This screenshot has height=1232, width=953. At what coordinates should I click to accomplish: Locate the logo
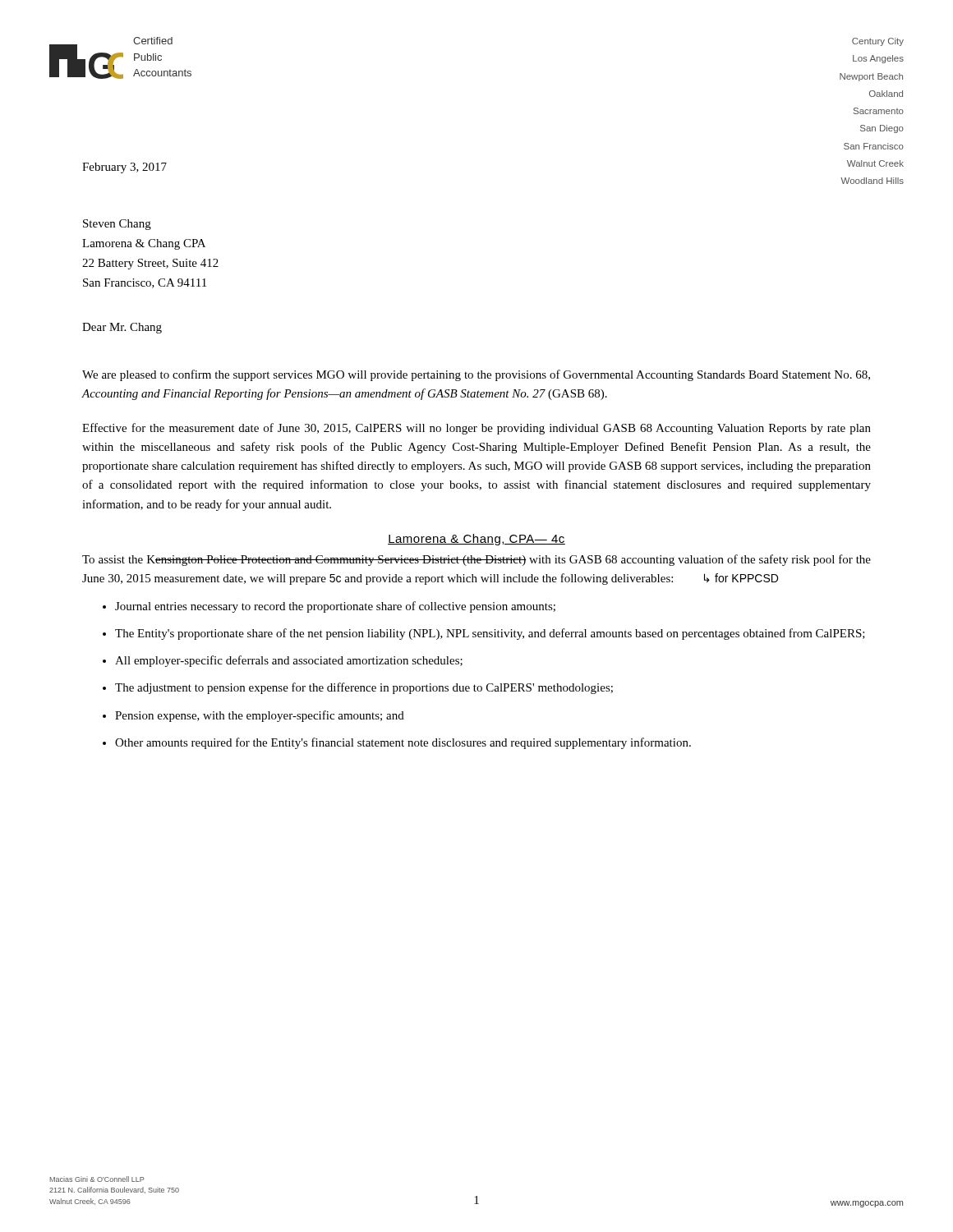pos(121,59)
